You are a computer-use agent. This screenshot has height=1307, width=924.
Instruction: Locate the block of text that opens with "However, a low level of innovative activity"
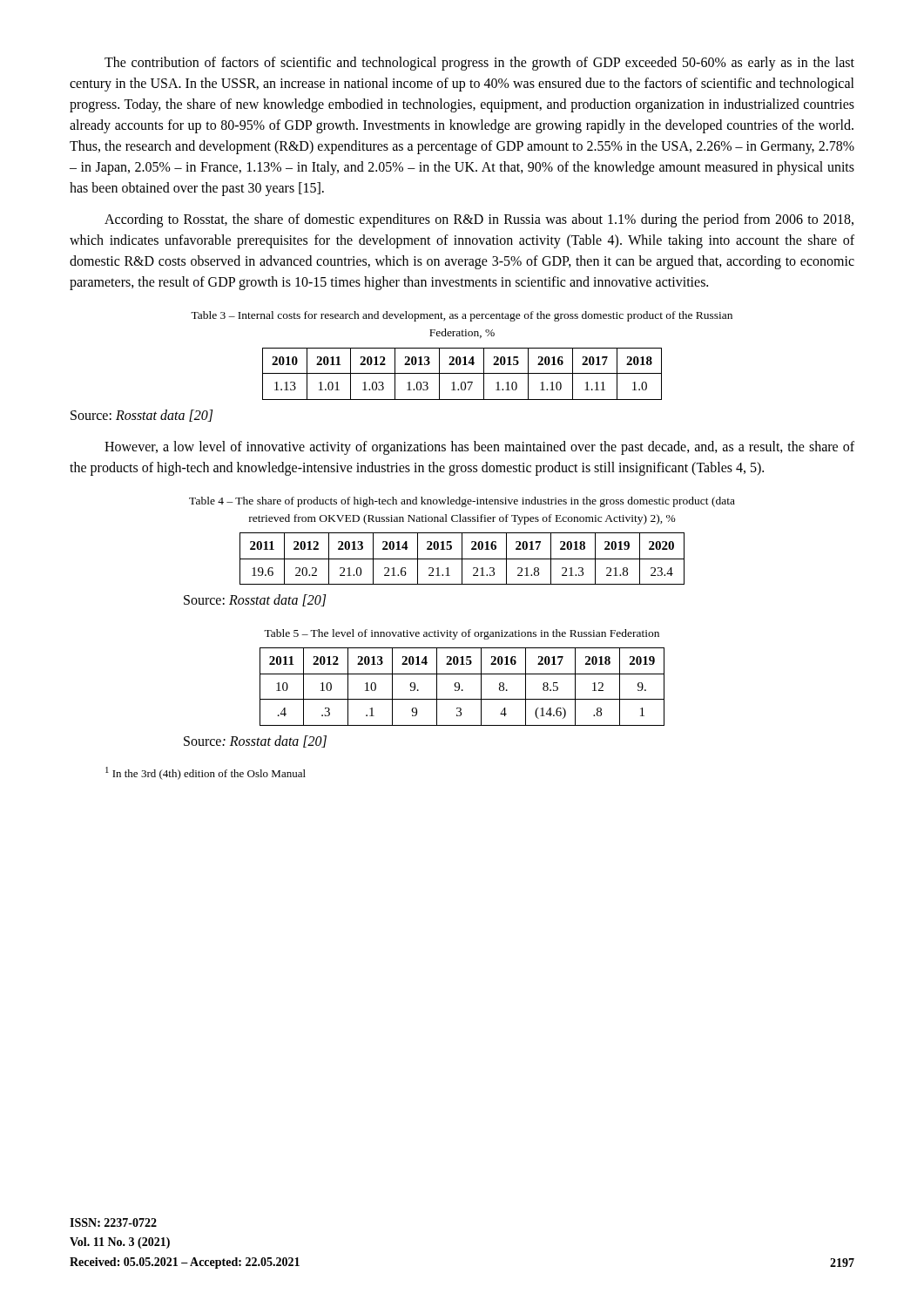pyautogui.click(x=462, y=457)
